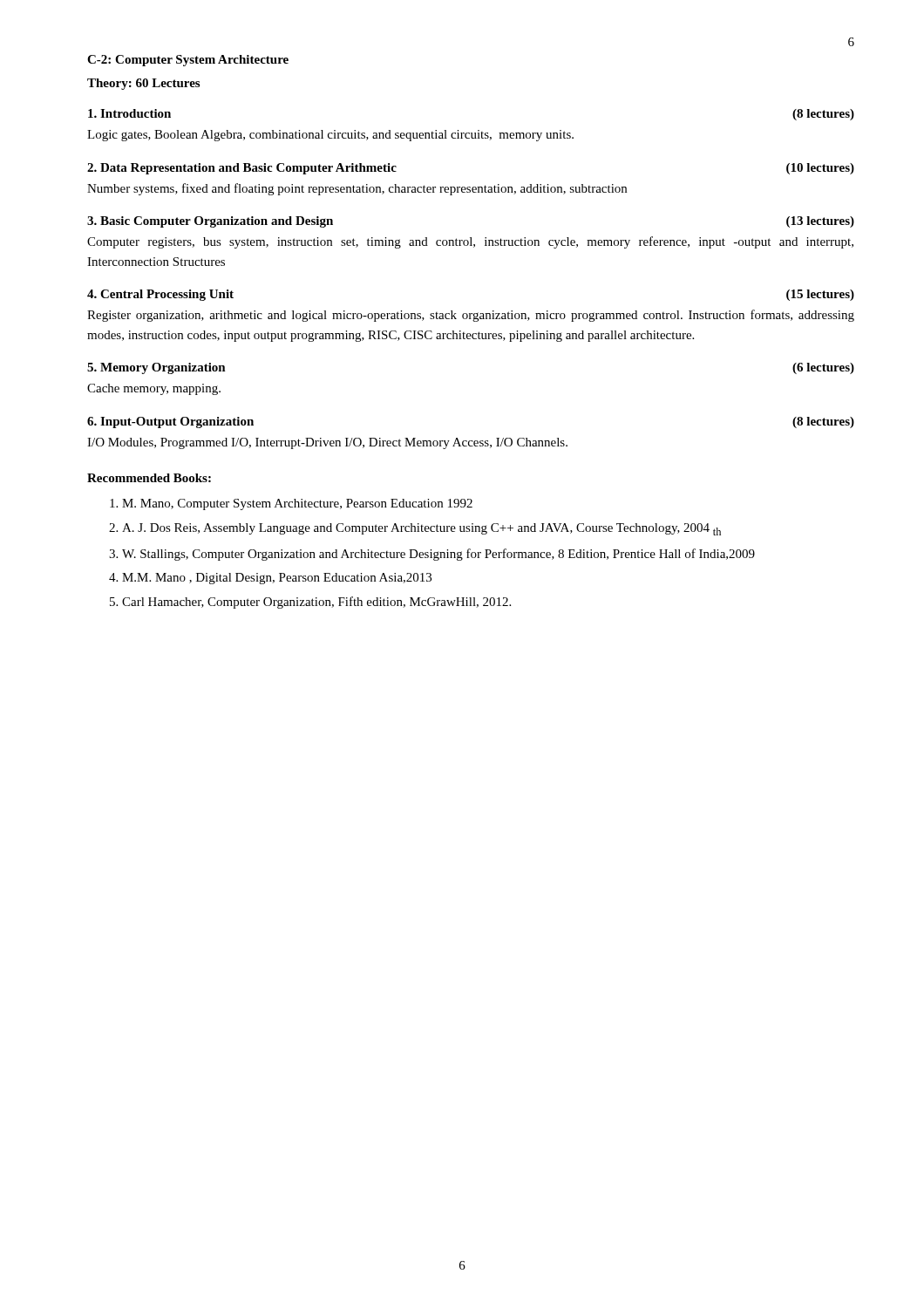Locate the list item containing "M. Mano, Computer System Architecture, Pearson Education 1992"

(x=297, y=503)
